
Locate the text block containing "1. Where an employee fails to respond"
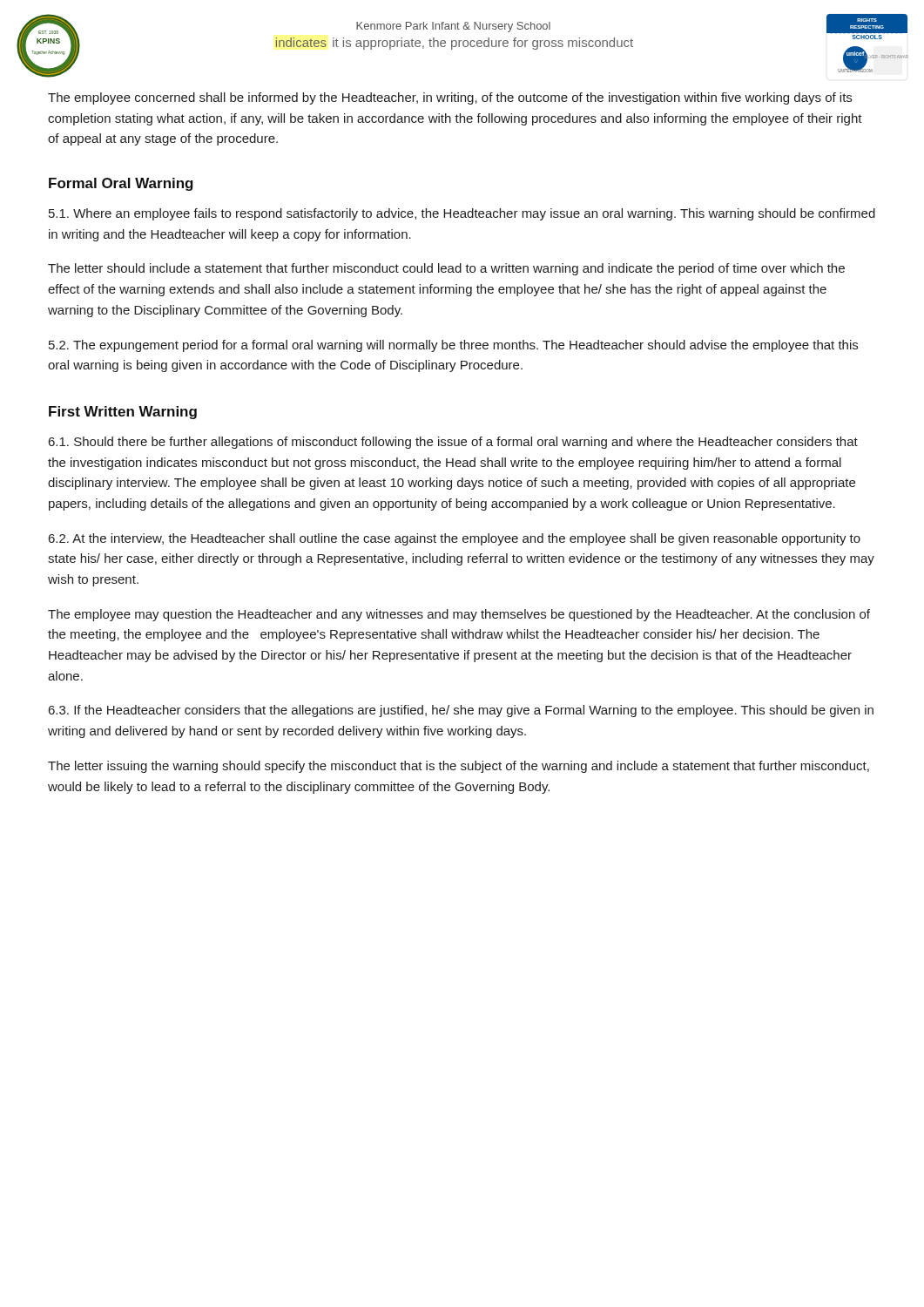pyautogui.click(x=462, y=223)
